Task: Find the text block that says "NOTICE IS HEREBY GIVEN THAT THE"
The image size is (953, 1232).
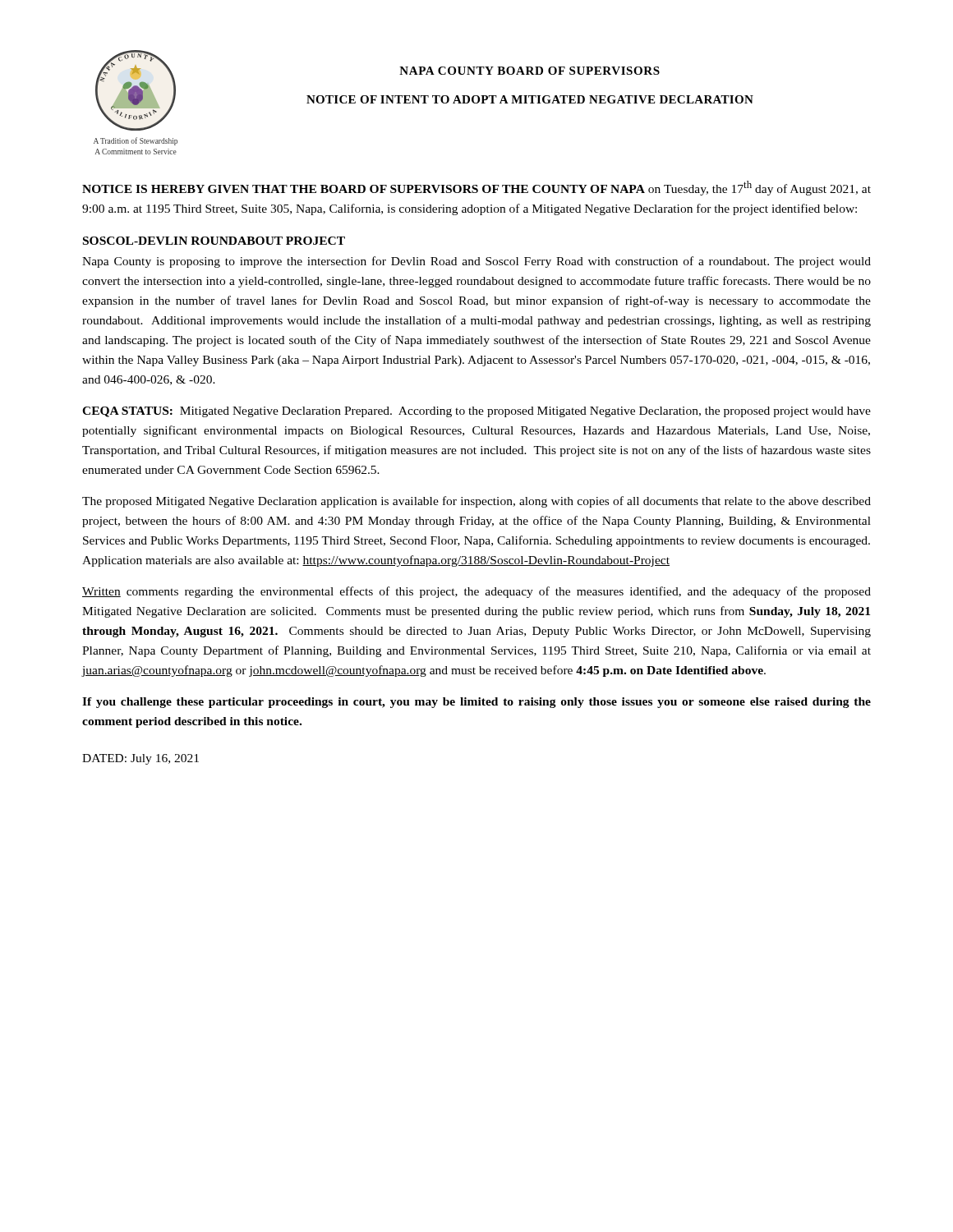Action: tap(476, 196)
